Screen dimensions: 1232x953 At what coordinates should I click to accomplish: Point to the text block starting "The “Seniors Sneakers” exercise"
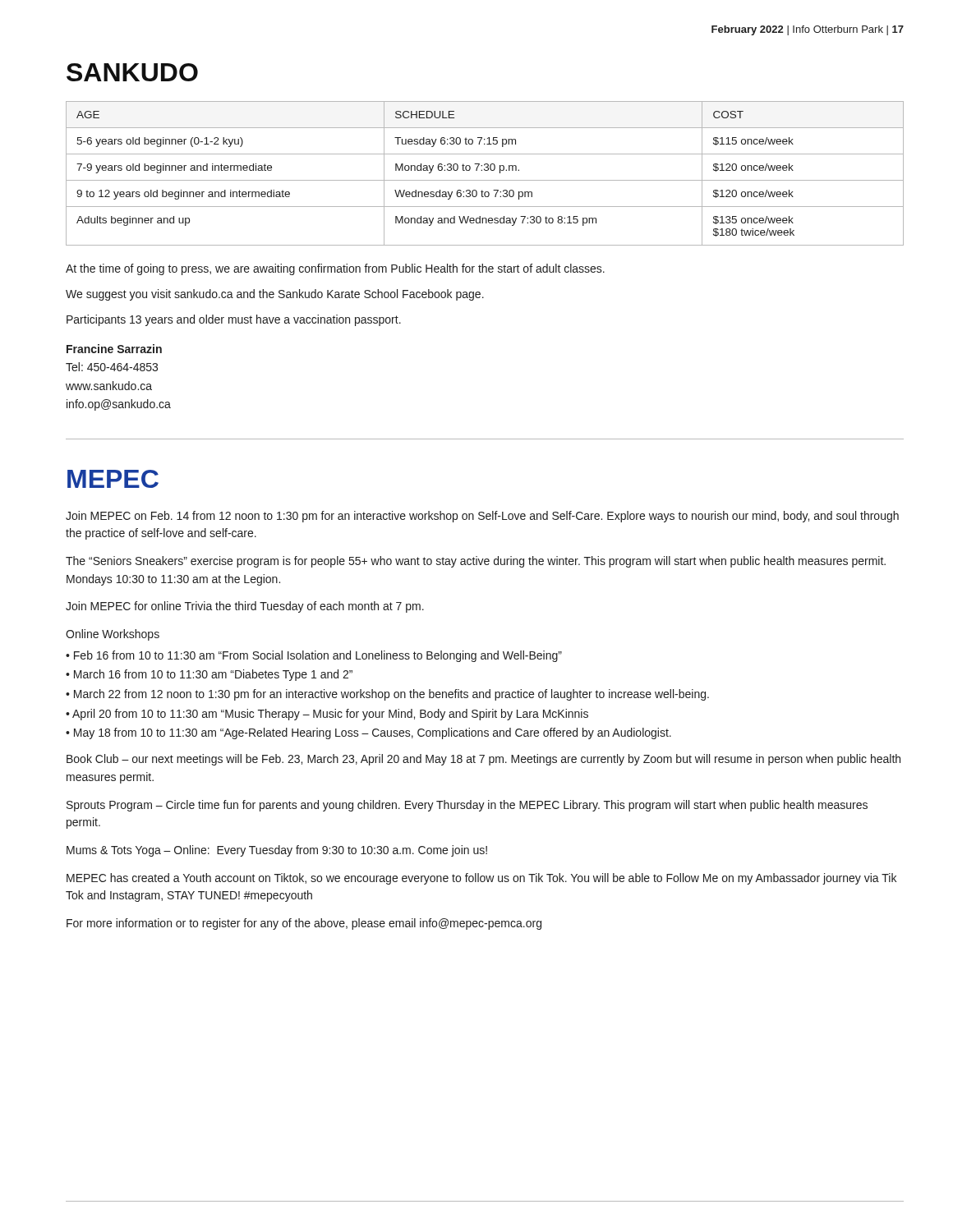click(476, 570)
